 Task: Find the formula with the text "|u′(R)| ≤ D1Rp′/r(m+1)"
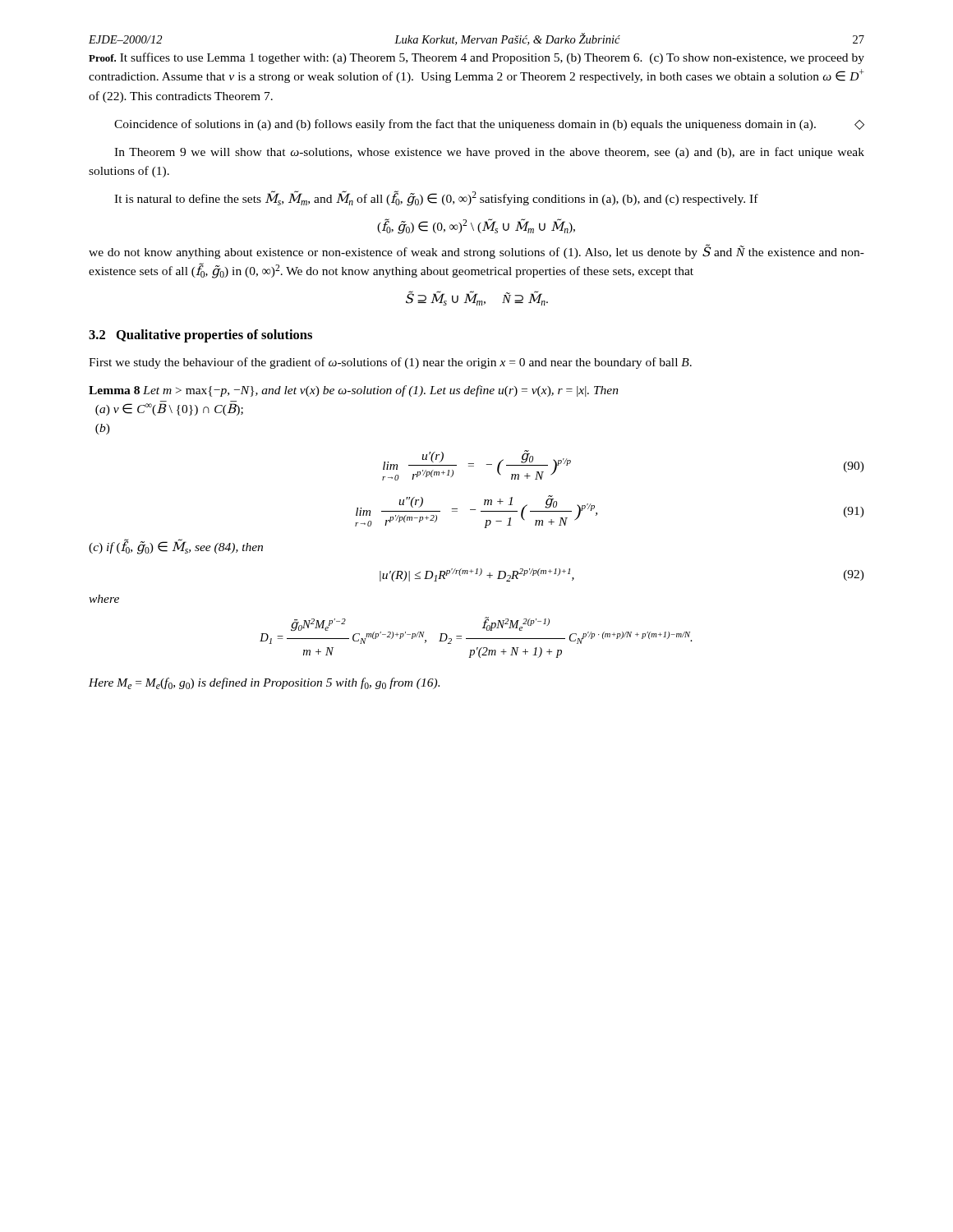pyautogui.click(x=476, y=574)
